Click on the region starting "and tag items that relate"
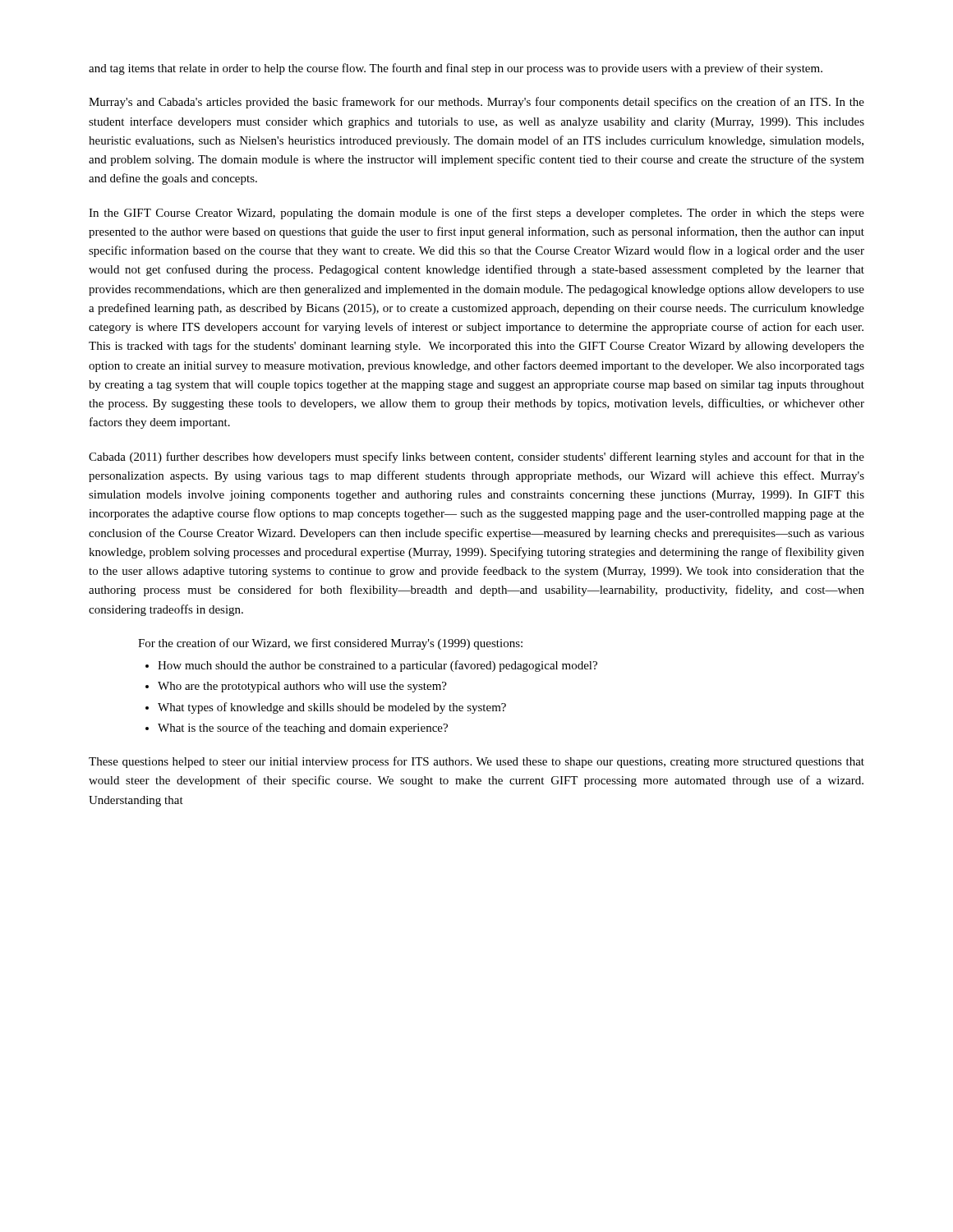The width and height of the screenshot is (953, 1232). click(x=456, y=68)
